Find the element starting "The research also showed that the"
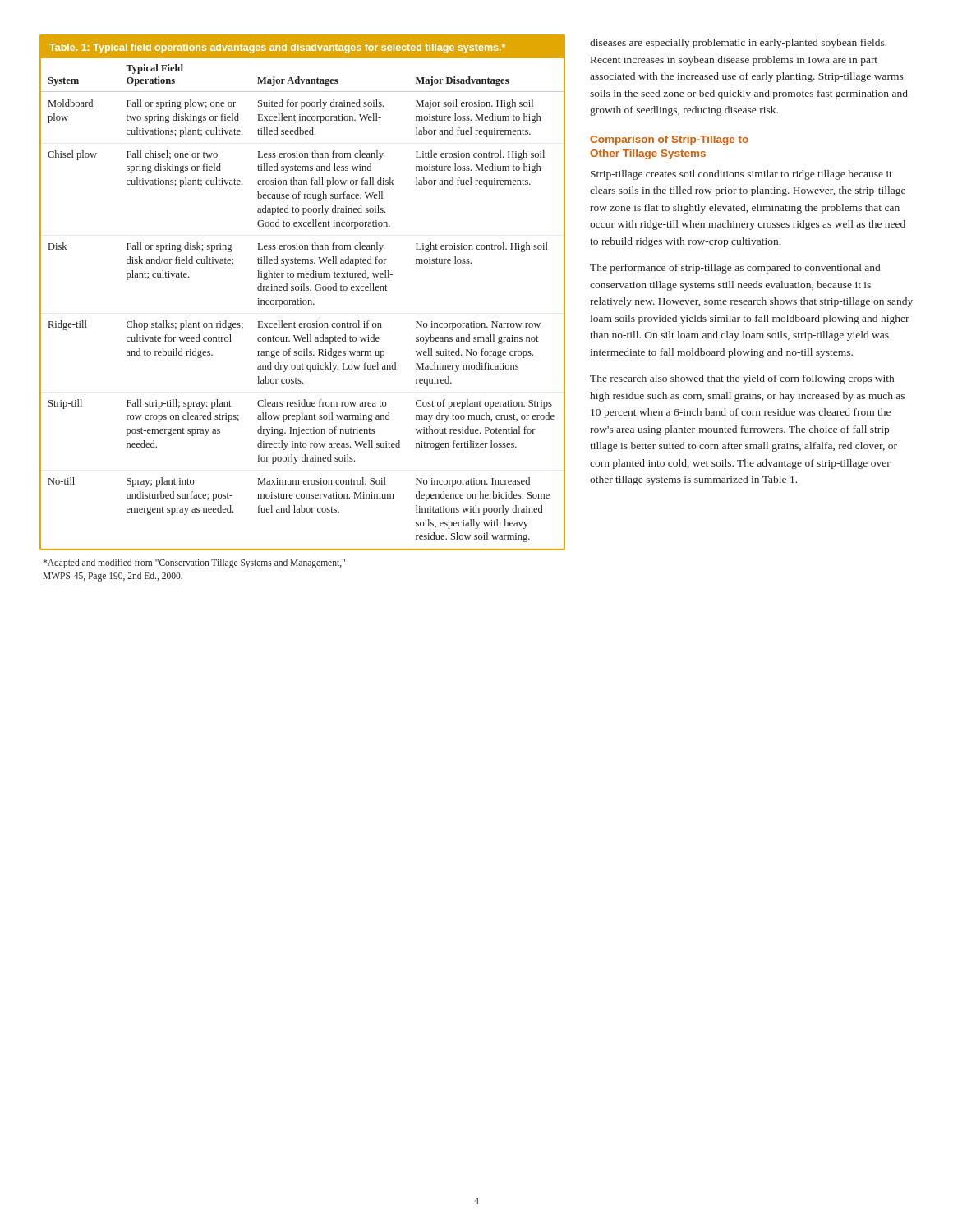The image size is (953, 1232). 747,429
